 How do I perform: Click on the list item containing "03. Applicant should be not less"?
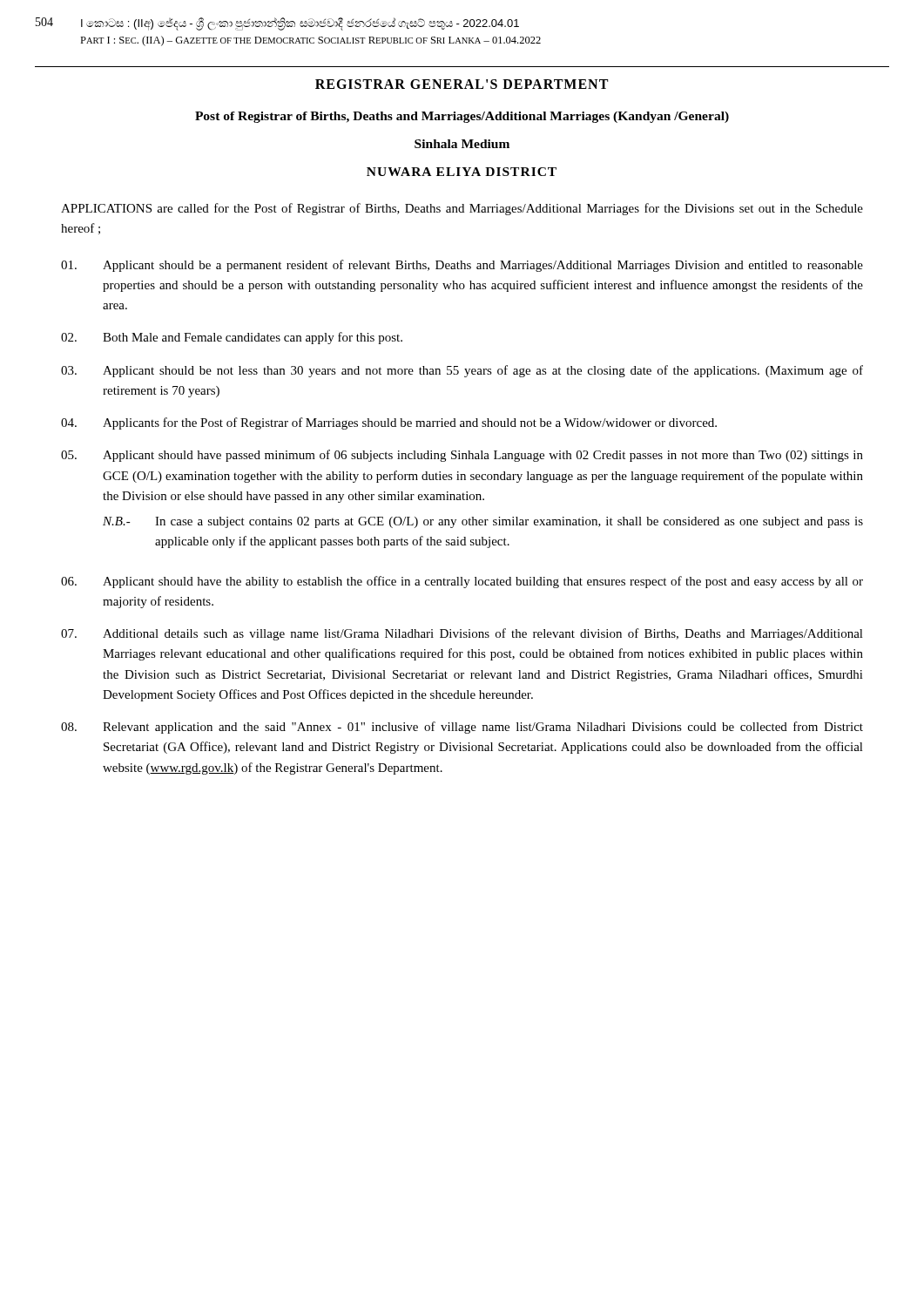point(462,381)
